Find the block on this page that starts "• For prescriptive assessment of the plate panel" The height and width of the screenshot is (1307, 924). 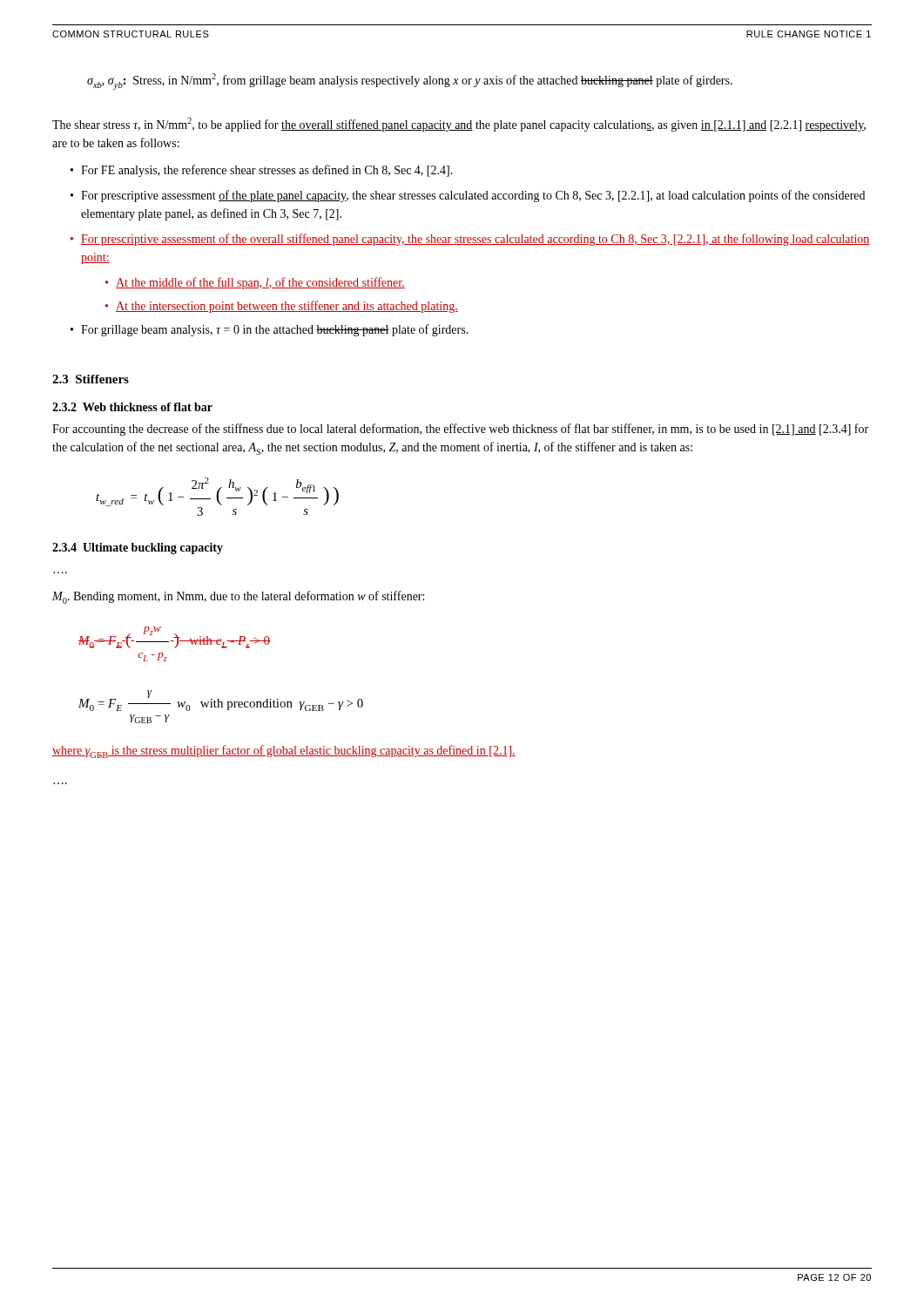click(x=471, y=205)
